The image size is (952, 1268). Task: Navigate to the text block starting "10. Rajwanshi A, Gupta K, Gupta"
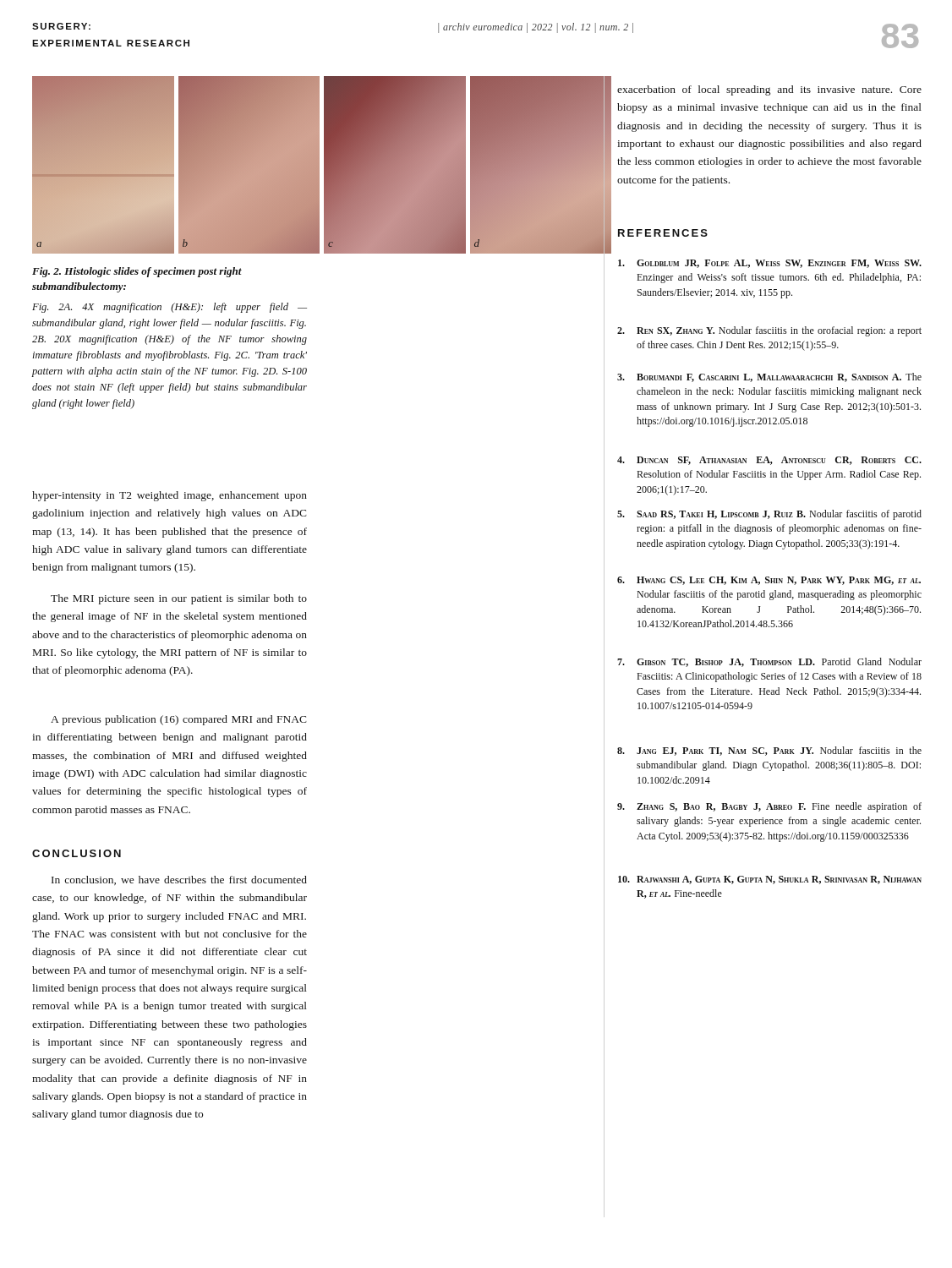769,887
